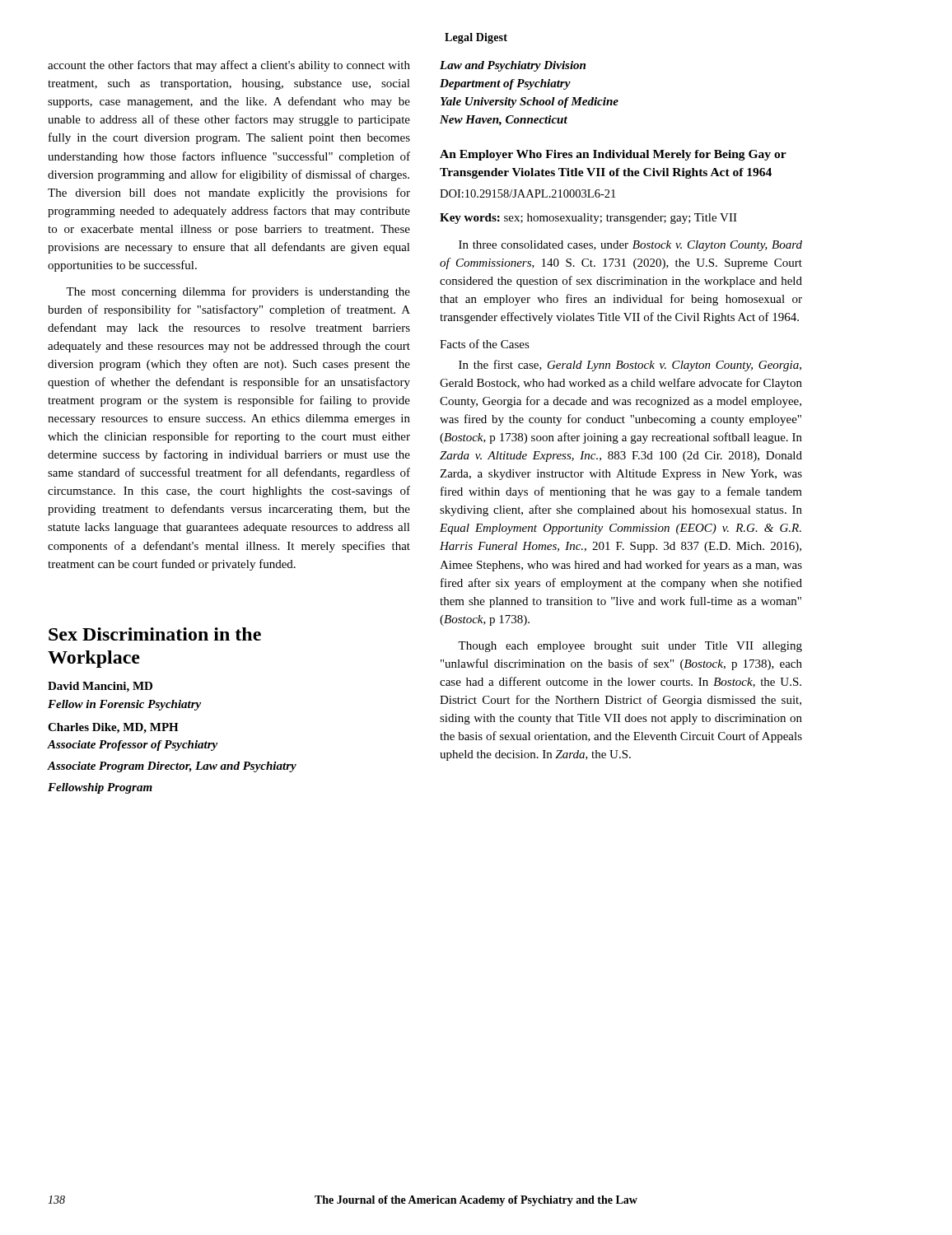This screenshot has width=952, height=1235.
Task: Select the block starting "Law and Psychiatry Division"
Action: tap(621, 93)
